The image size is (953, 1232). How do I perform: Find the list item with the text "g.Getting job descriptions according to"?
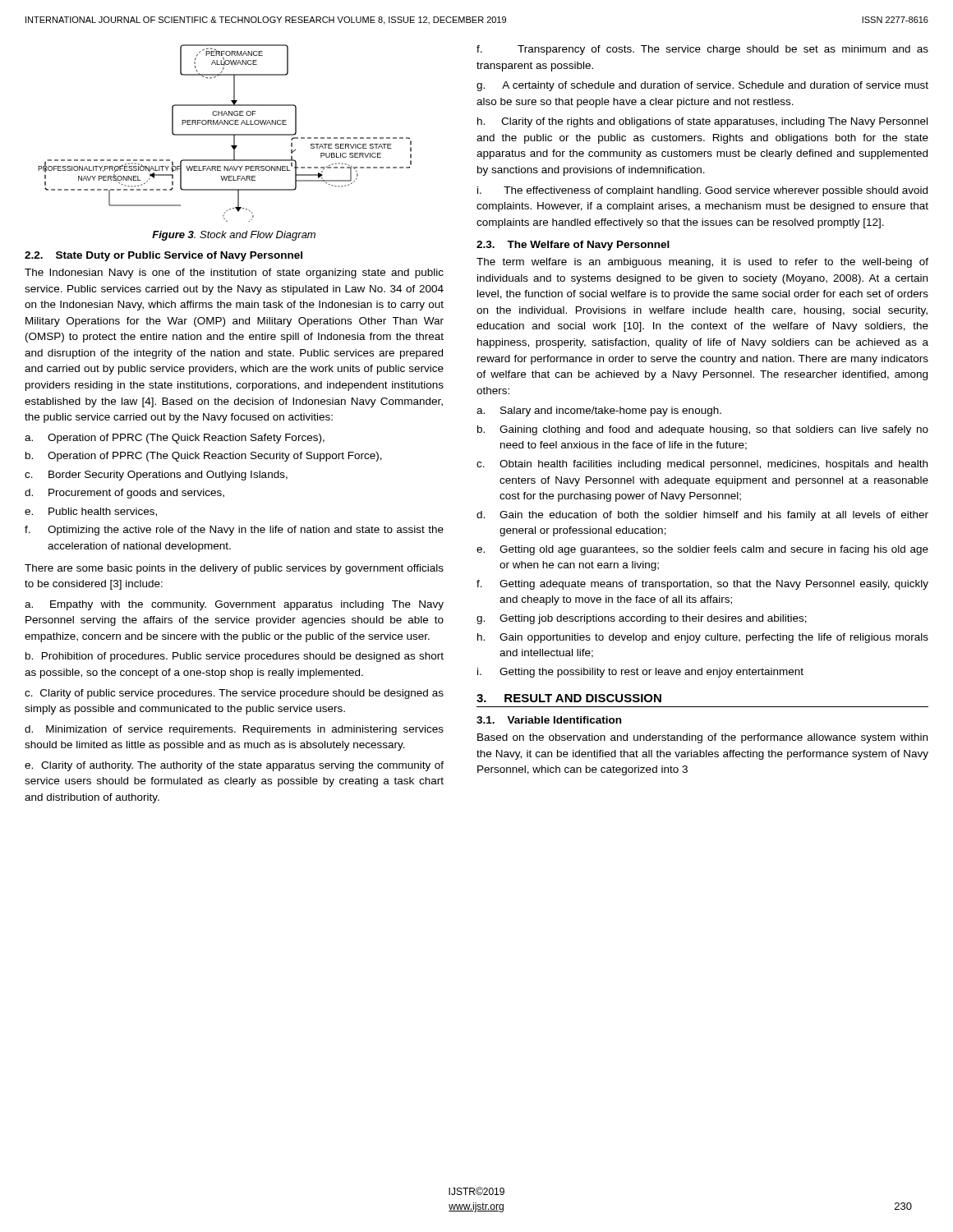pos(702,618)
